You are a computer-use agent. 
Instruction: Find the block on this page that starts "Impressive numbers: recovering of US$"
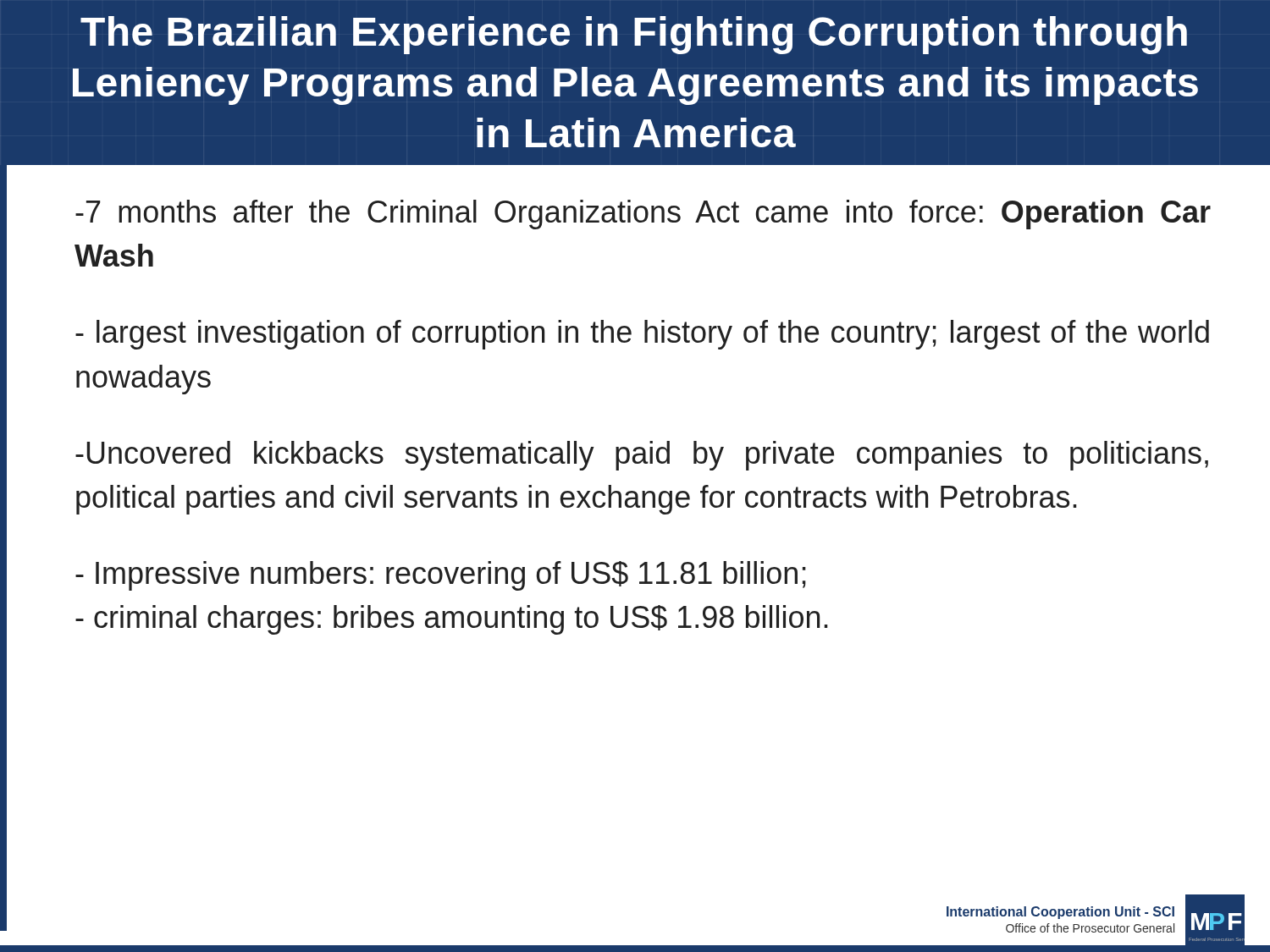pyautogui.click(x=452, y=595)
